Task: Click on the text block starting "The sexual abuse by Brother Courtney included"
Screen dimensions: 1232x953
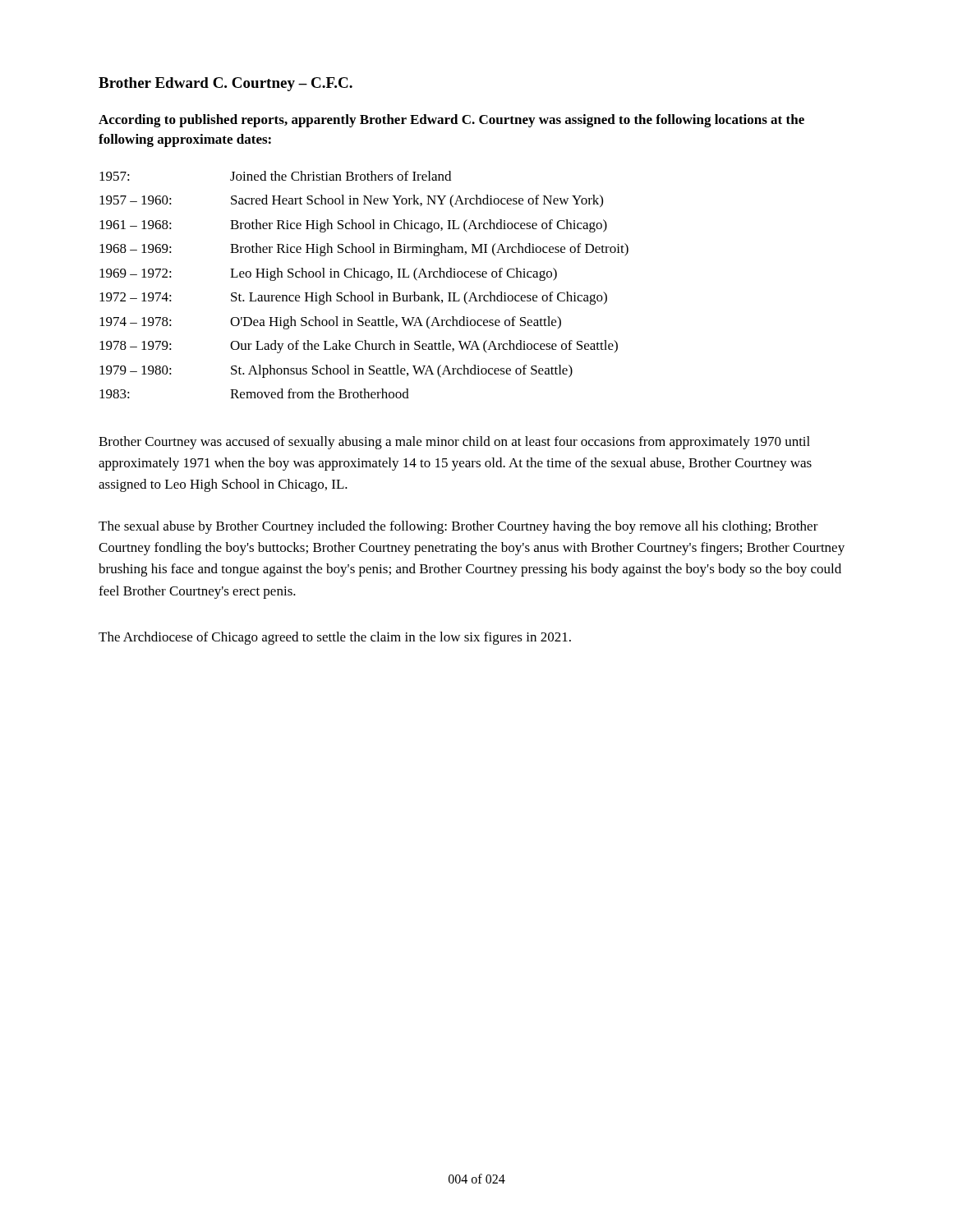Action: coord(472,558)
